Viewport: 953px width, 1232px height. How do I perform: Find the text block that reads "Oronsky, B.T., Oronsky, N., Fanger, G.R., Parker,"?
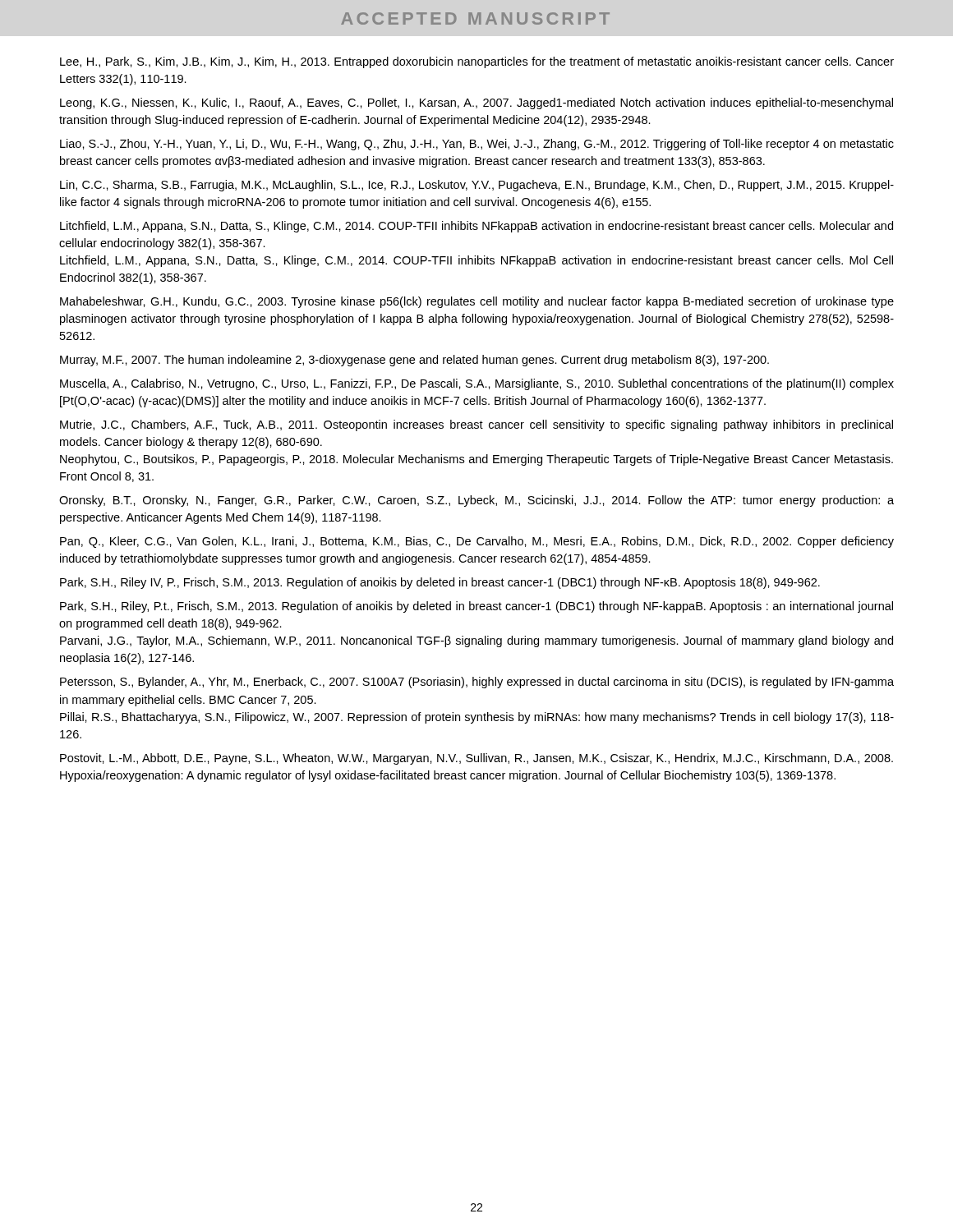point(476,509)
